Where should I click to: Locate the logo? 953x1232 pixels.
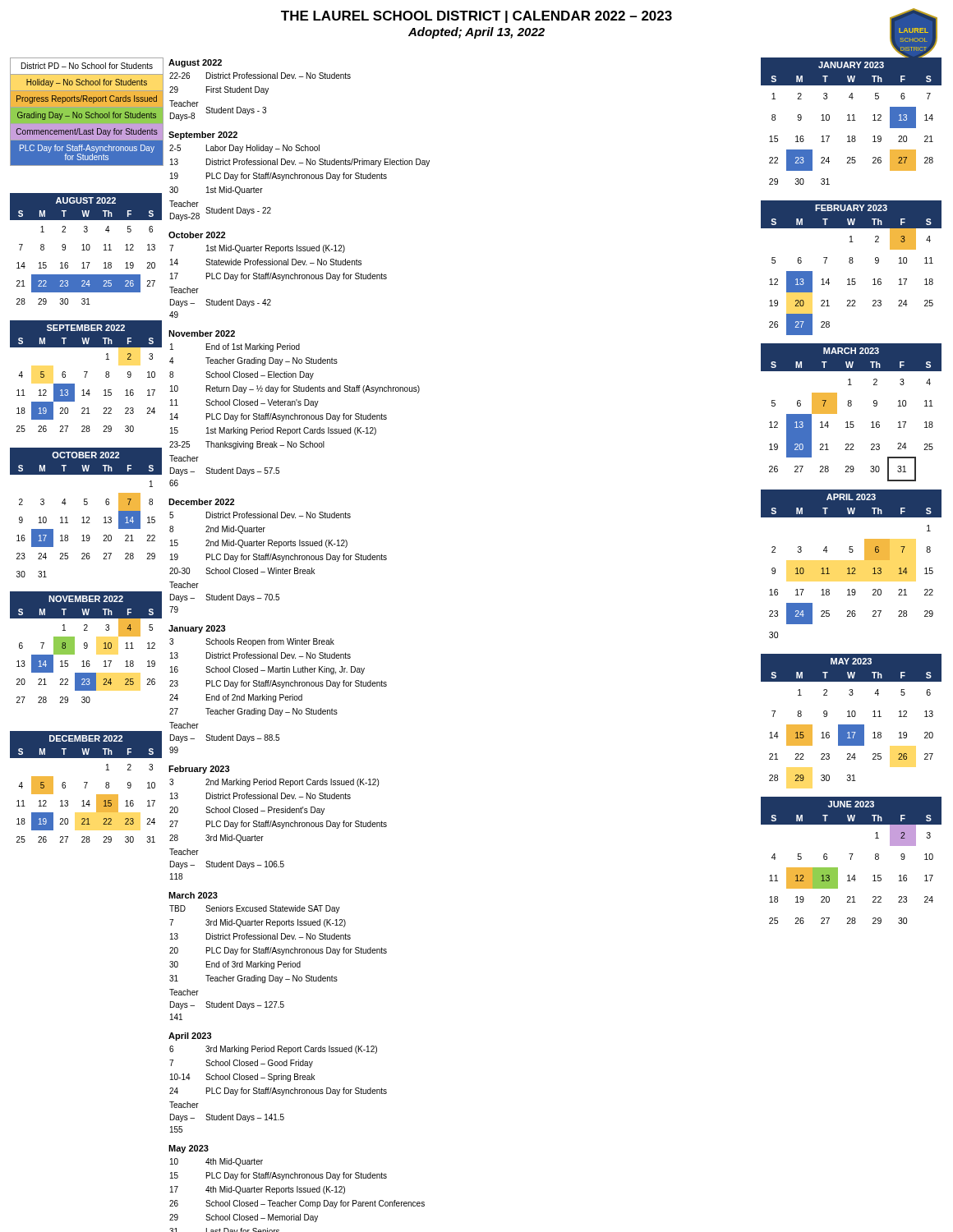click(x=914, y=34)
